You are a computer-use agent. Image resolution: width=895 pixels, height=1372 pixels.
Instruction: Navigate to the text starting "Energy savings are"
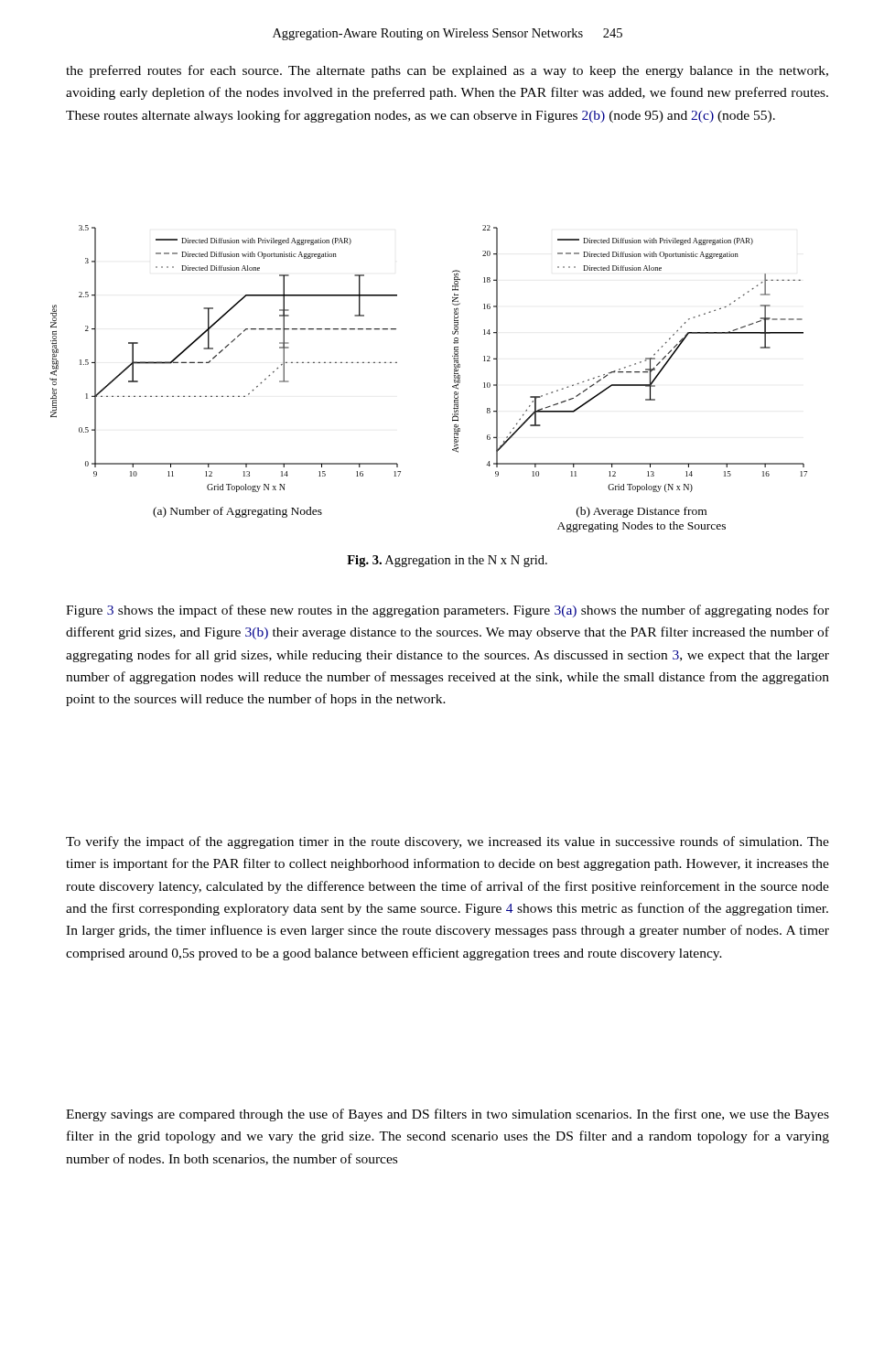[448, 1136]
